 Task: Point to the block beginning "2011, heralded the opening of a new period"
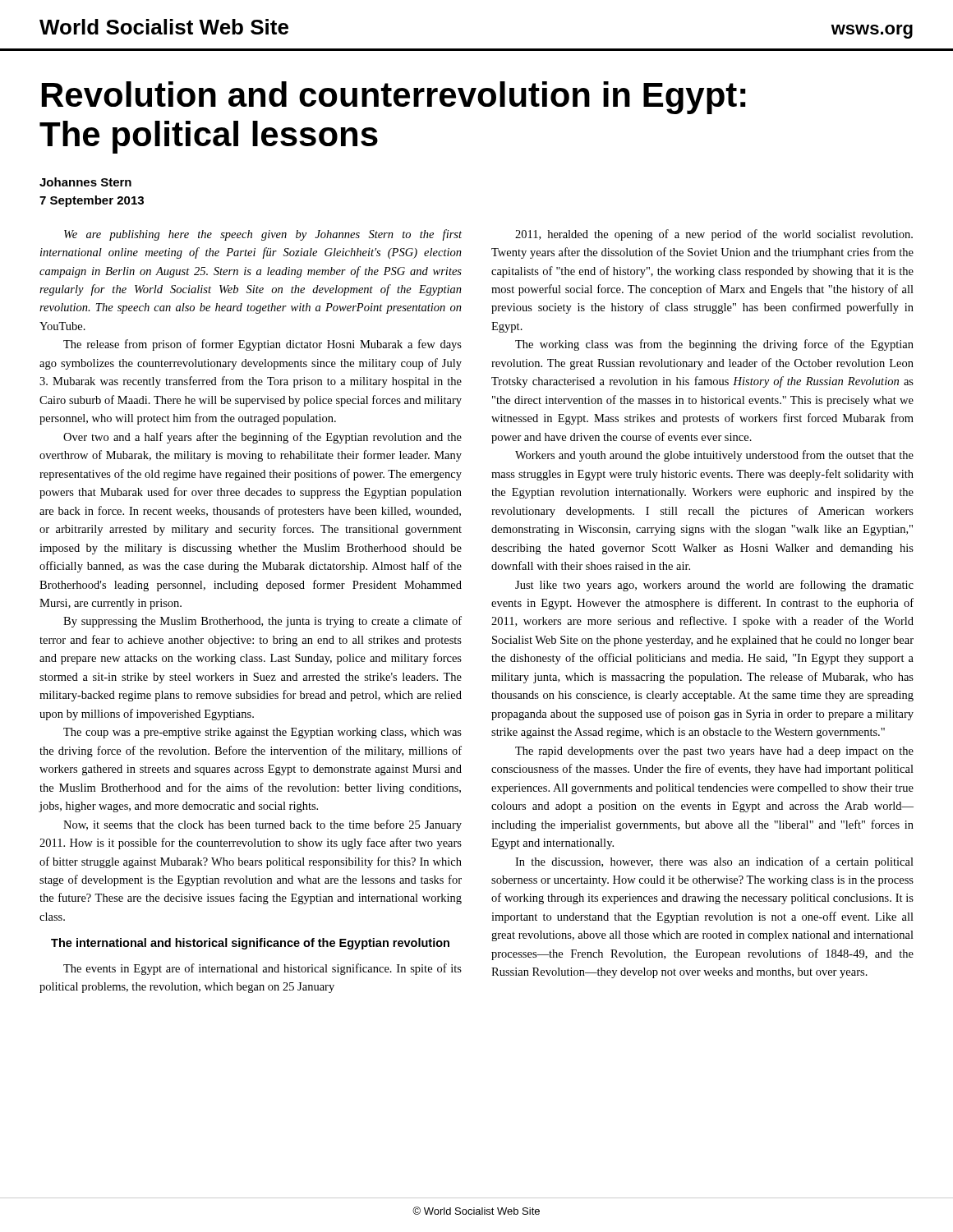coord(702,280)
